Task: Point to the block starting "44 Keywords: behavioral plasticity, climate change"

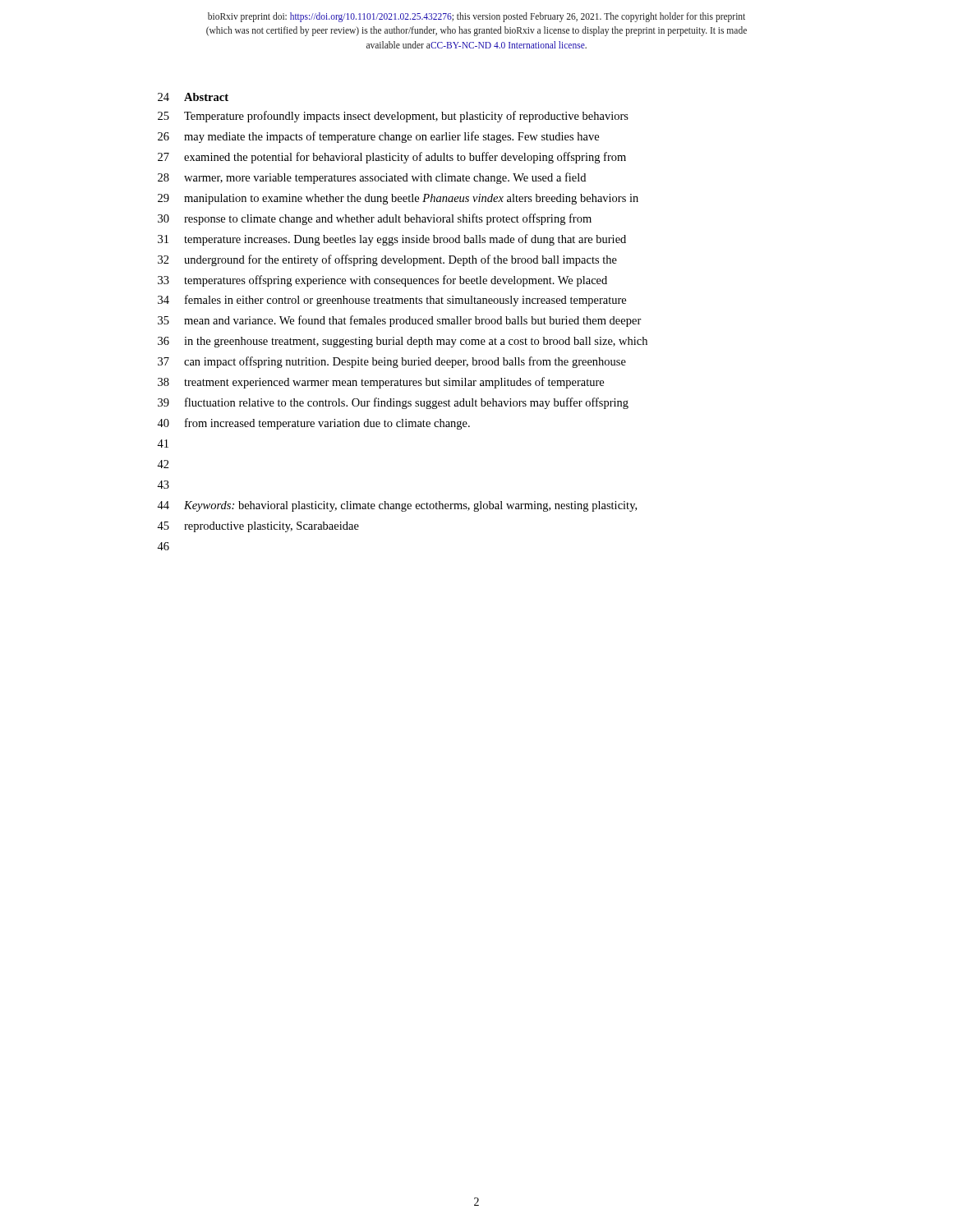Action: pos(476,505)
